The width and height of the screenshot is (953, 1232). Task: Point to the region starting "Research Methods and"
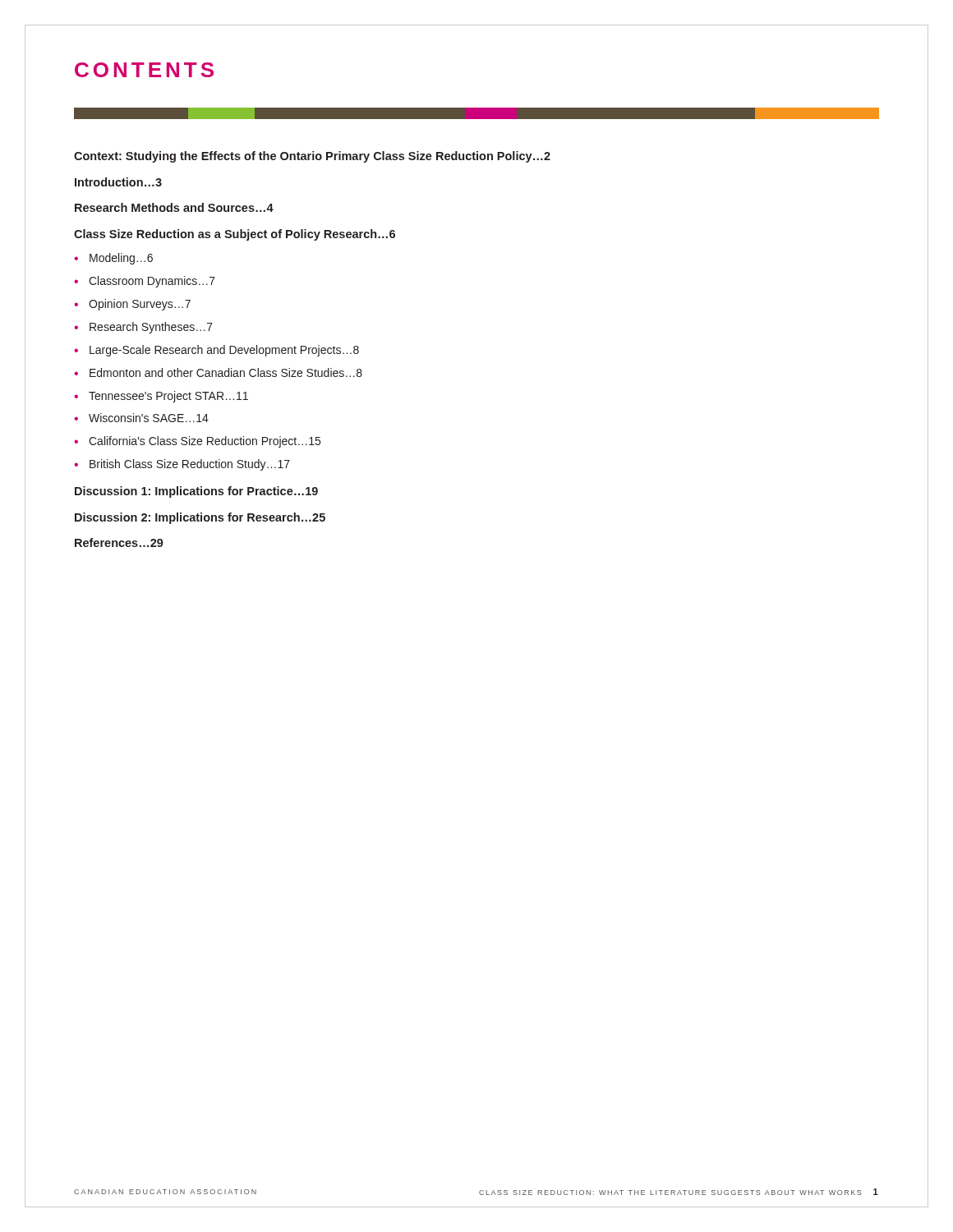point(174,208)
